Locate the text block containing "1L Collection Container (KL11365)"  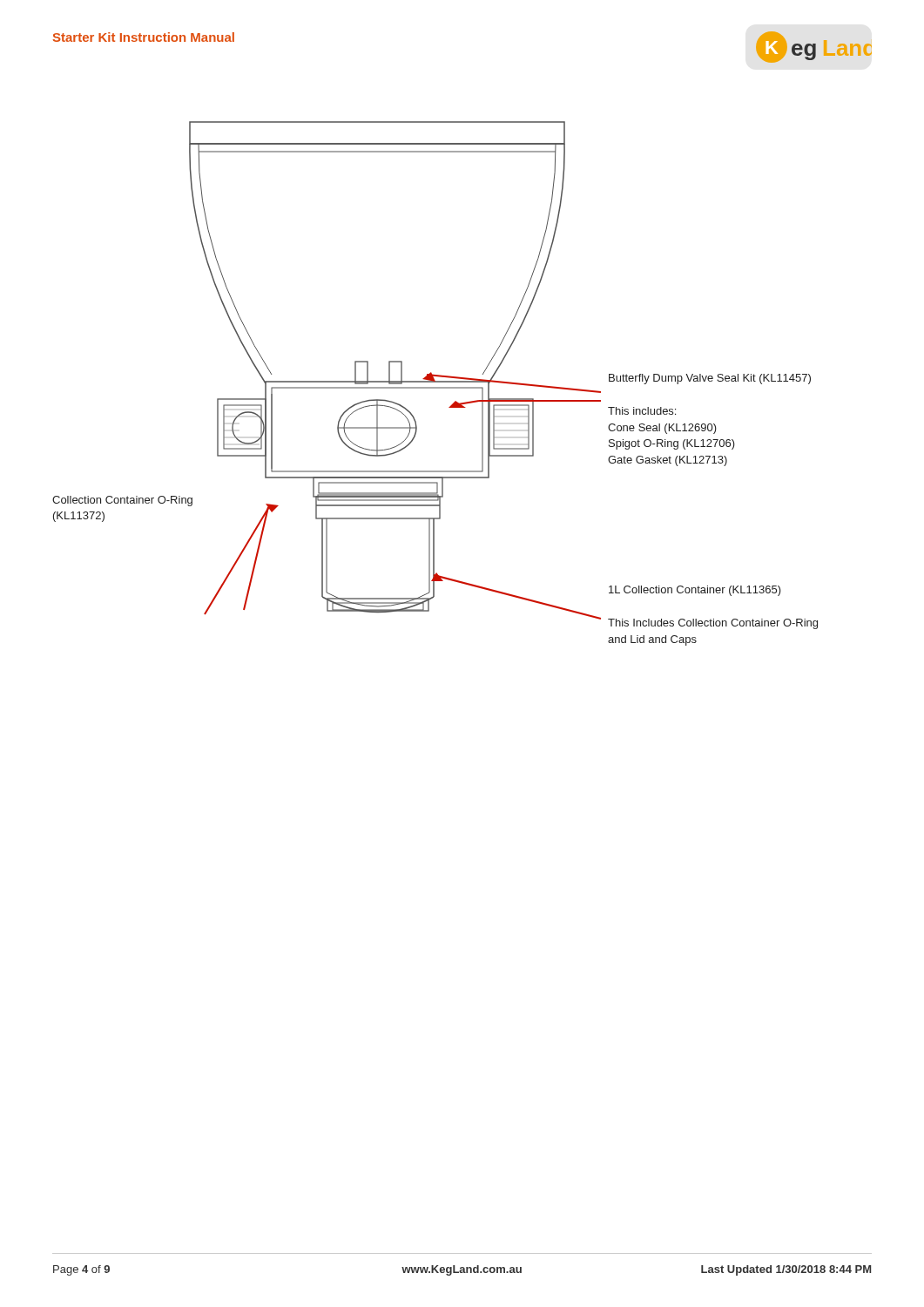pyautogui.click(x=713, y=614)
